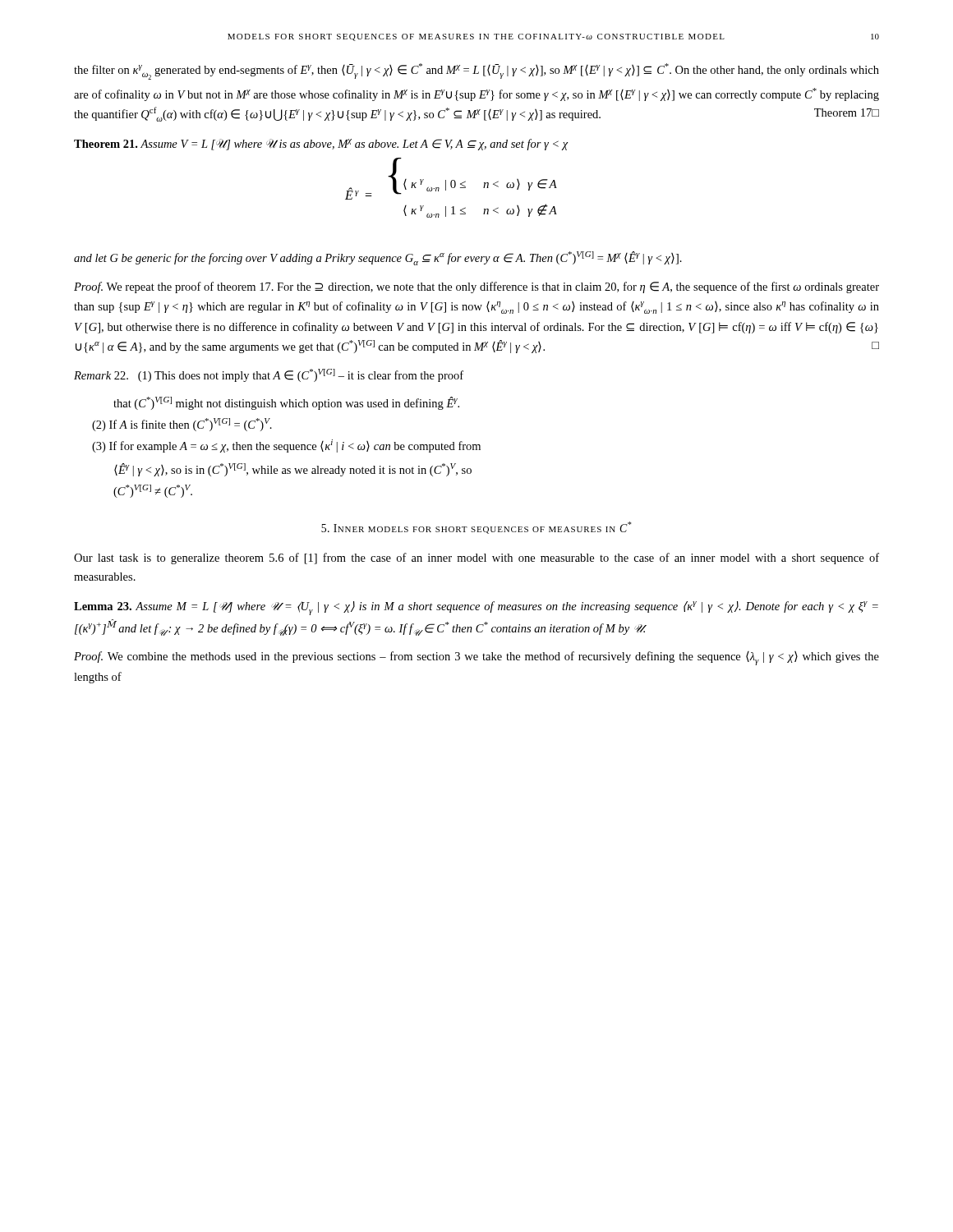Find the block on this page that starts "the filter on"
This screenshot has height=1232, width=953.
[476, 92]
